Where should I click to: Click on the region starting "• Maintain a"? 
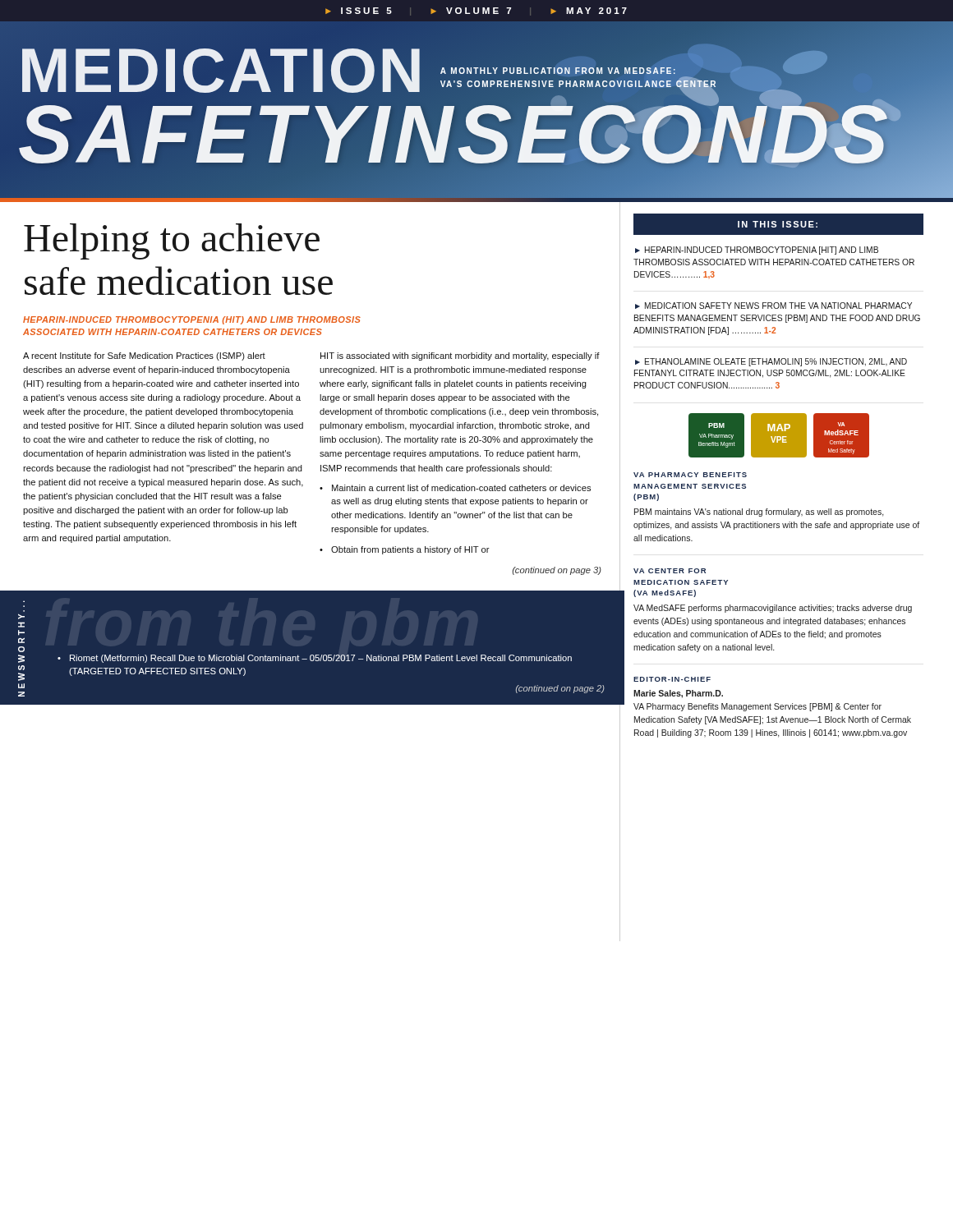[x=455, y=507]
